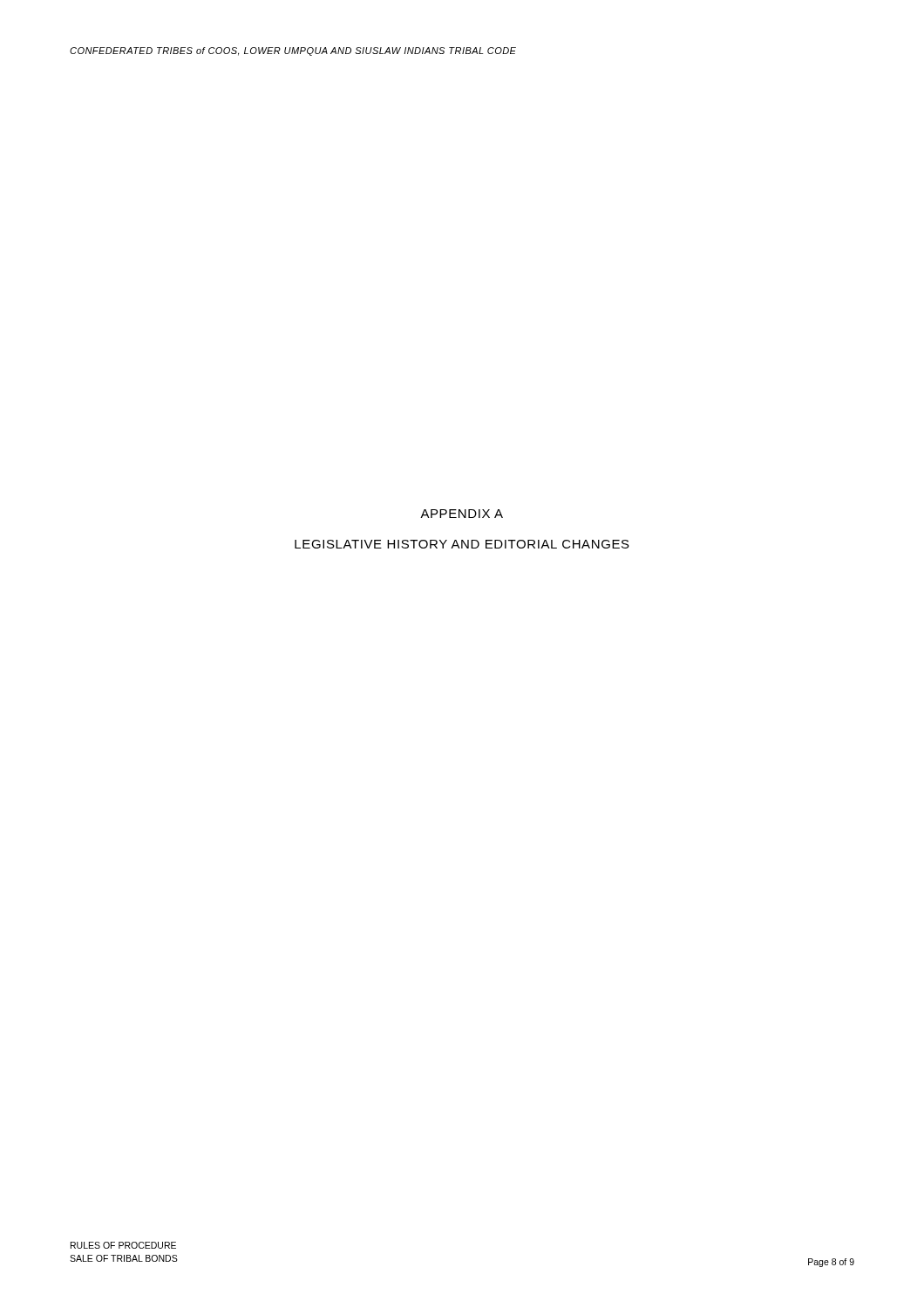Click the title
The height and width of the screenshot is (1308, 924).
click(462, 513)
